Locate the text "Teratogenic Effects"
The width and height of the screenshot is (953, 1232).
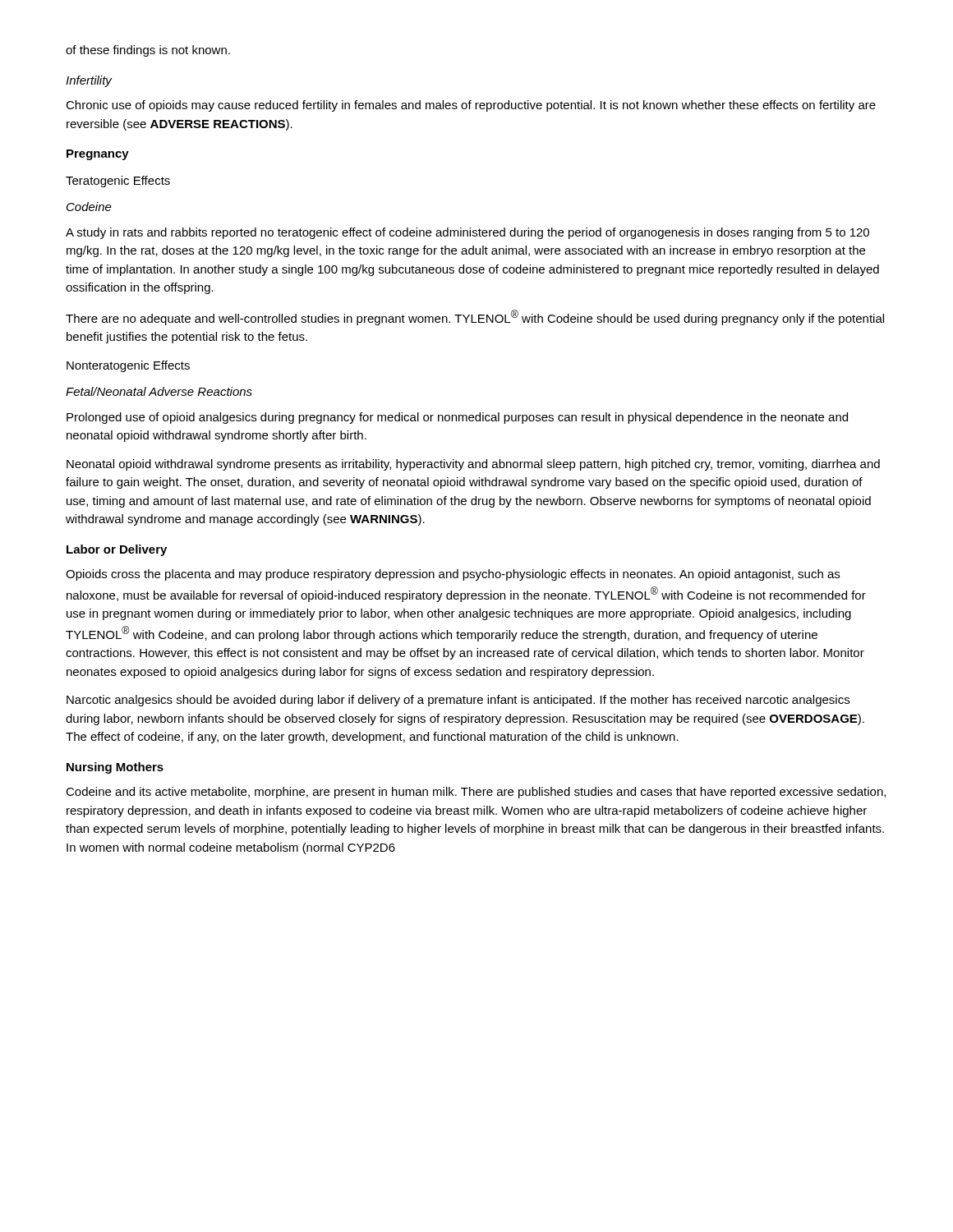(118, 182)
